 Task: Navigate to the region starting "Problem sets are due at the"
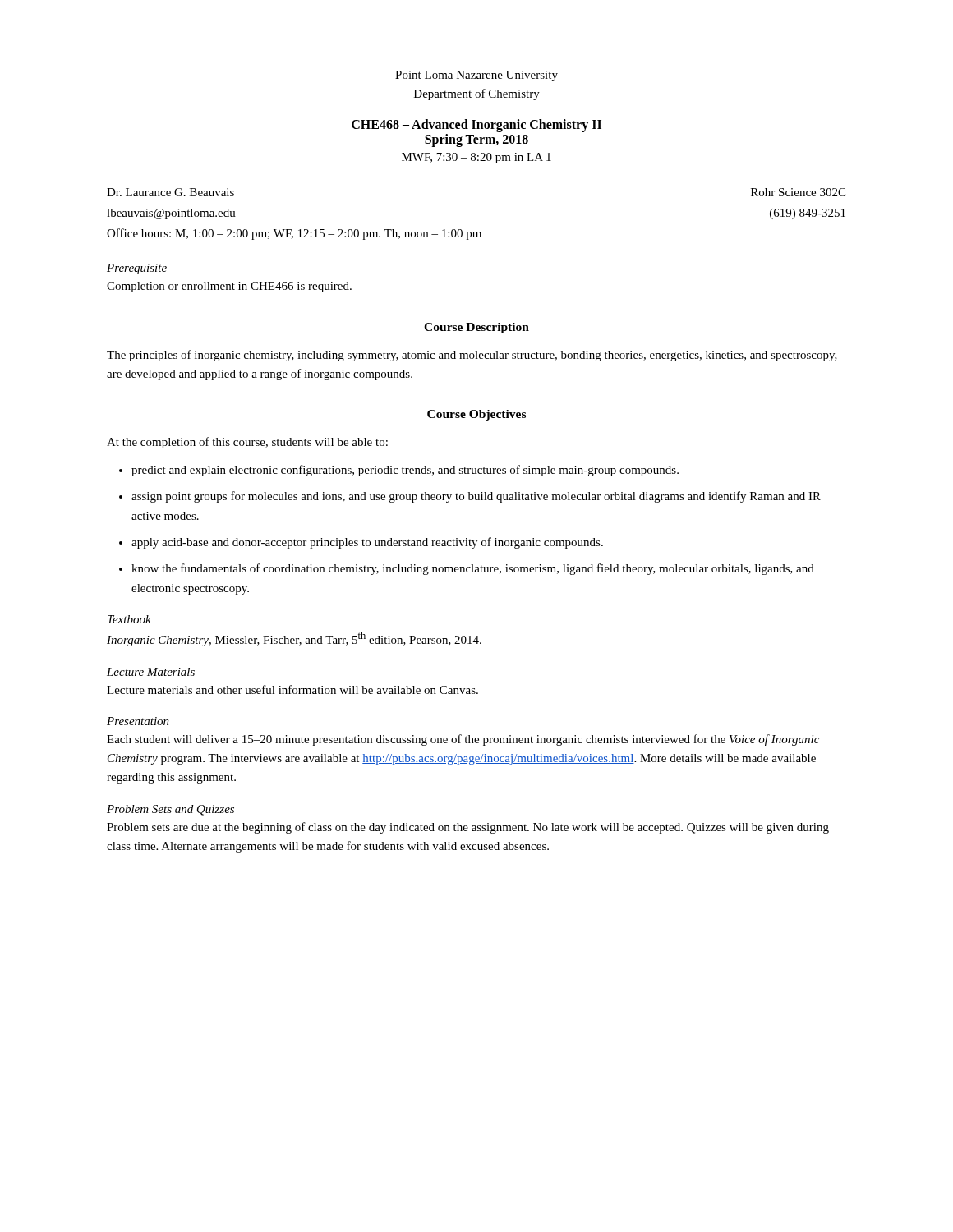coord(468,836)
